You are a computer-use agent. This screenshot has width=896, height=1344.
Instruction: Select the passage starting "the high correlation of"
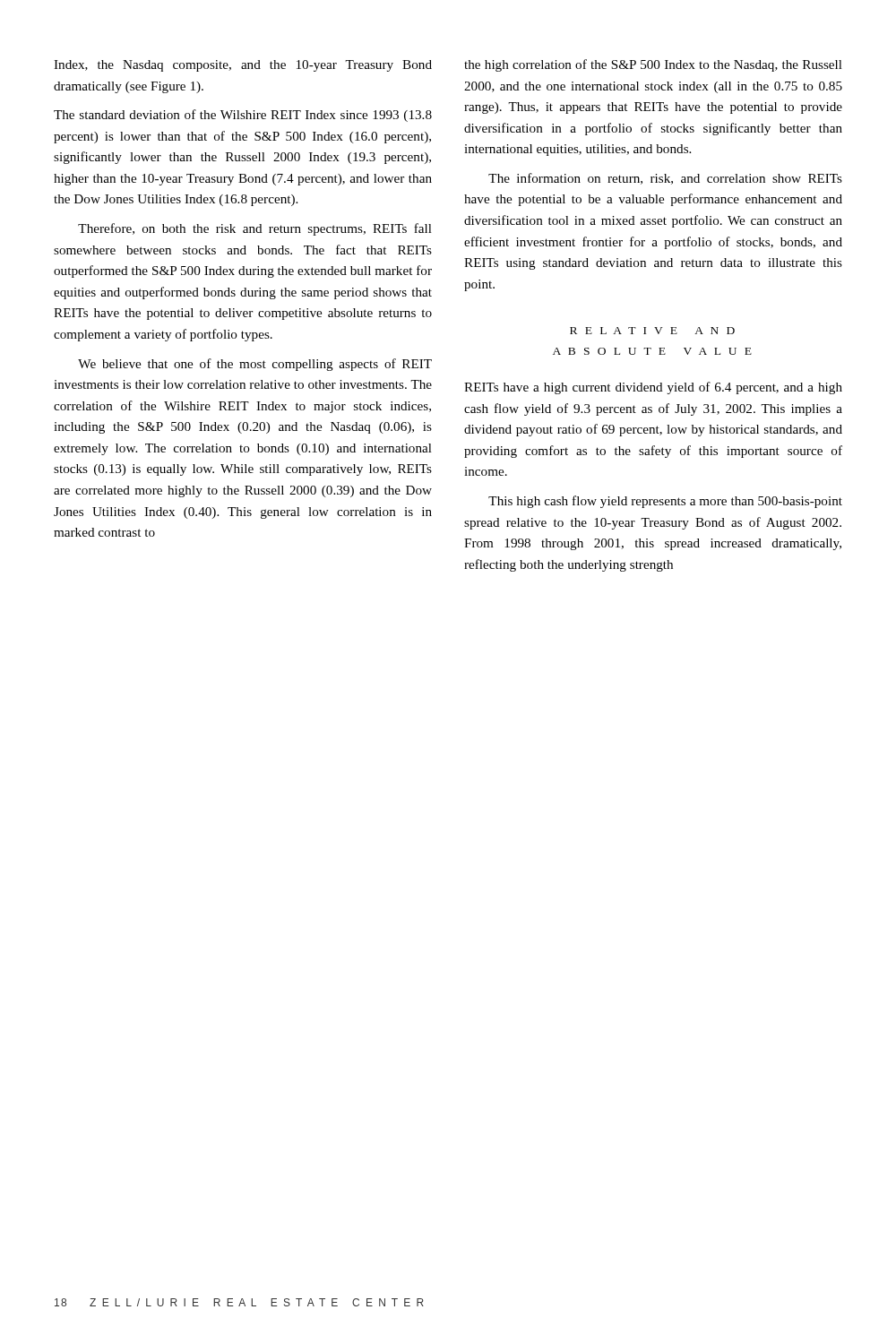point(653,107)
